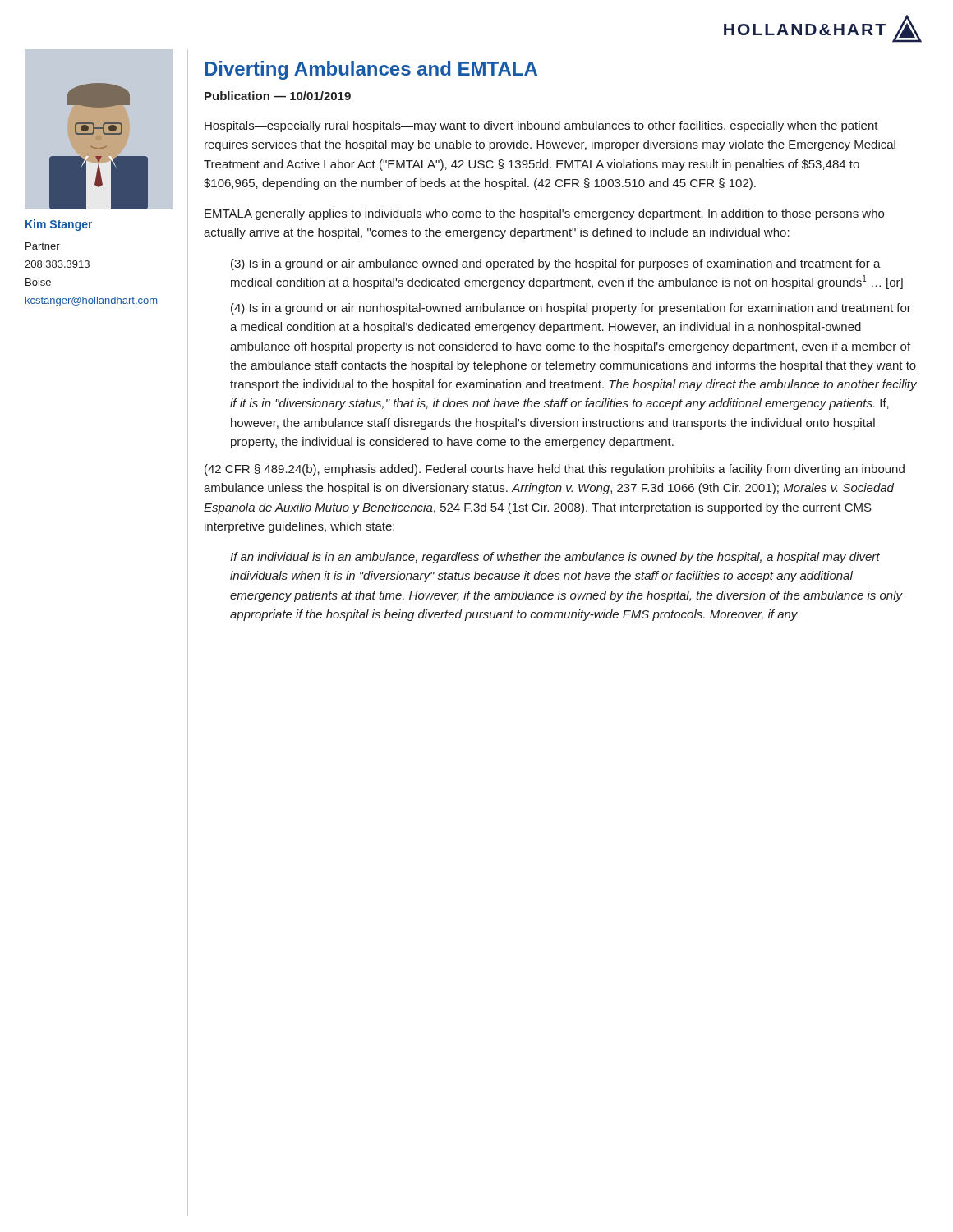Find the block on this page that starts "(42 CFR § 489.24(b), emphasis"
953x1232 pixels.
pos(554,497)
